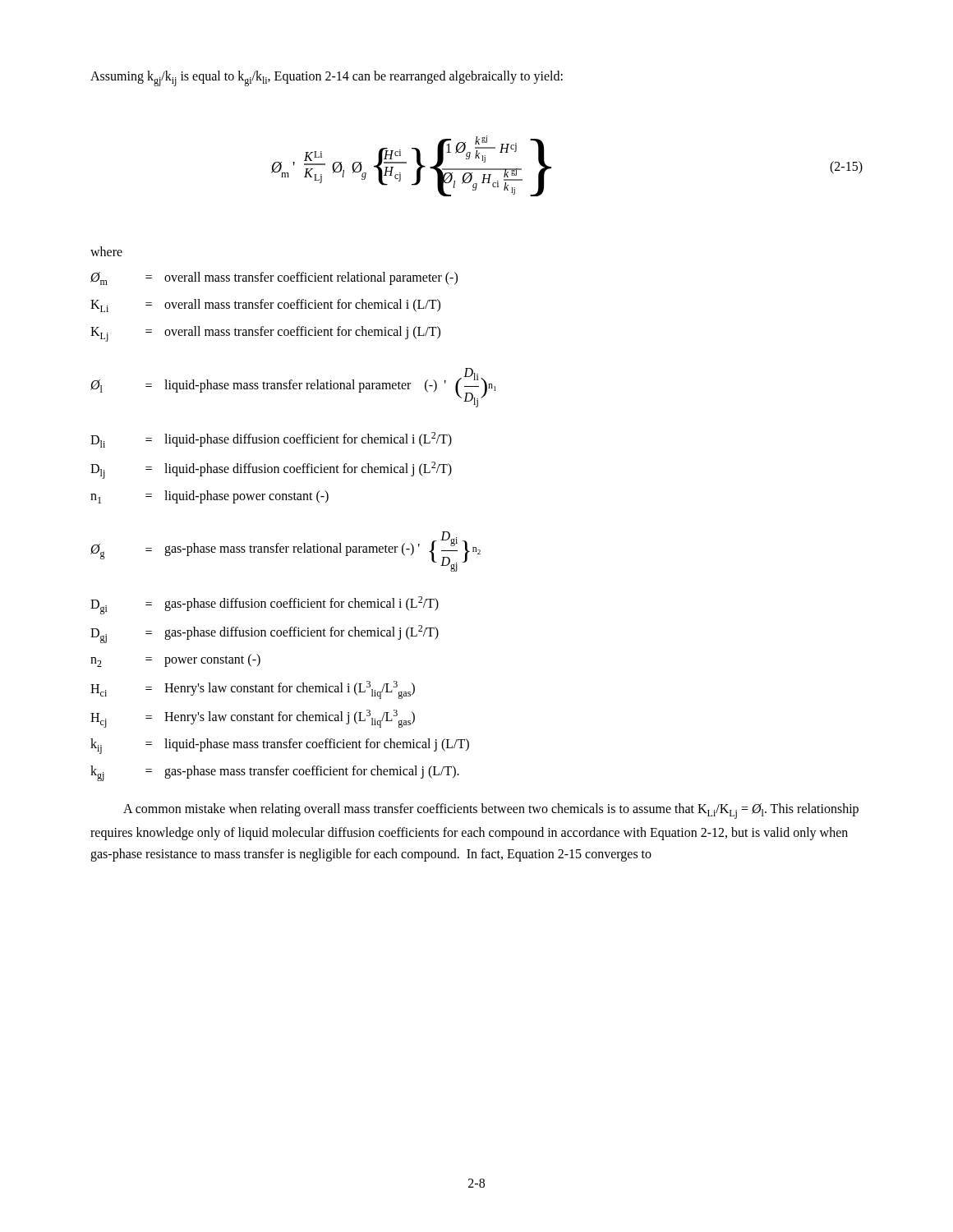
Task: Find the list item that says "n2 = power constant (-)"
Action: pyautogui.click(x=175, y=660)
